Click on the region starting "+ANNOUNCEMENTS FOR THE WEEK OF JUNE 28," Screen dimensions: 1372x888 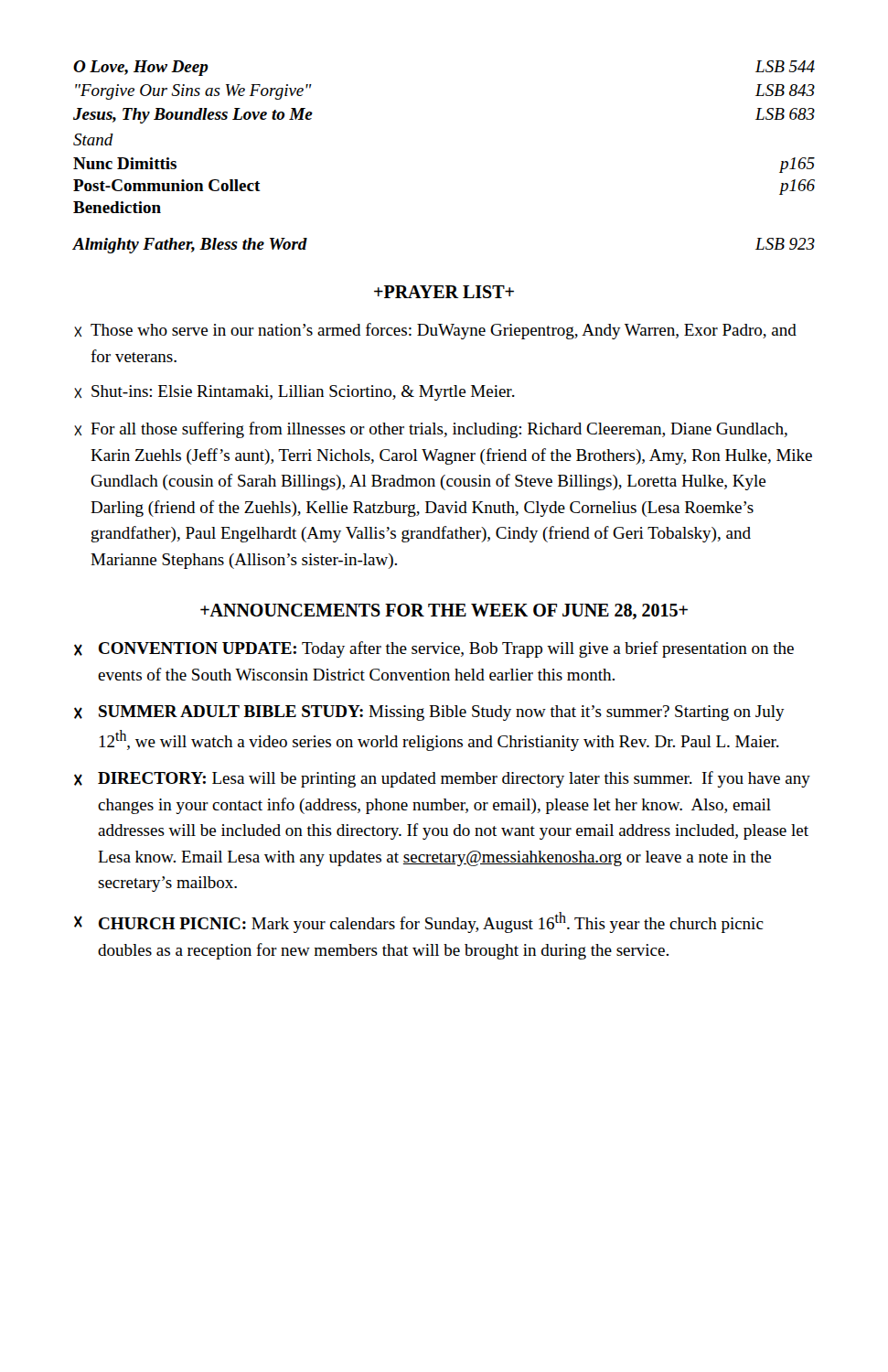tap(444, 610)
